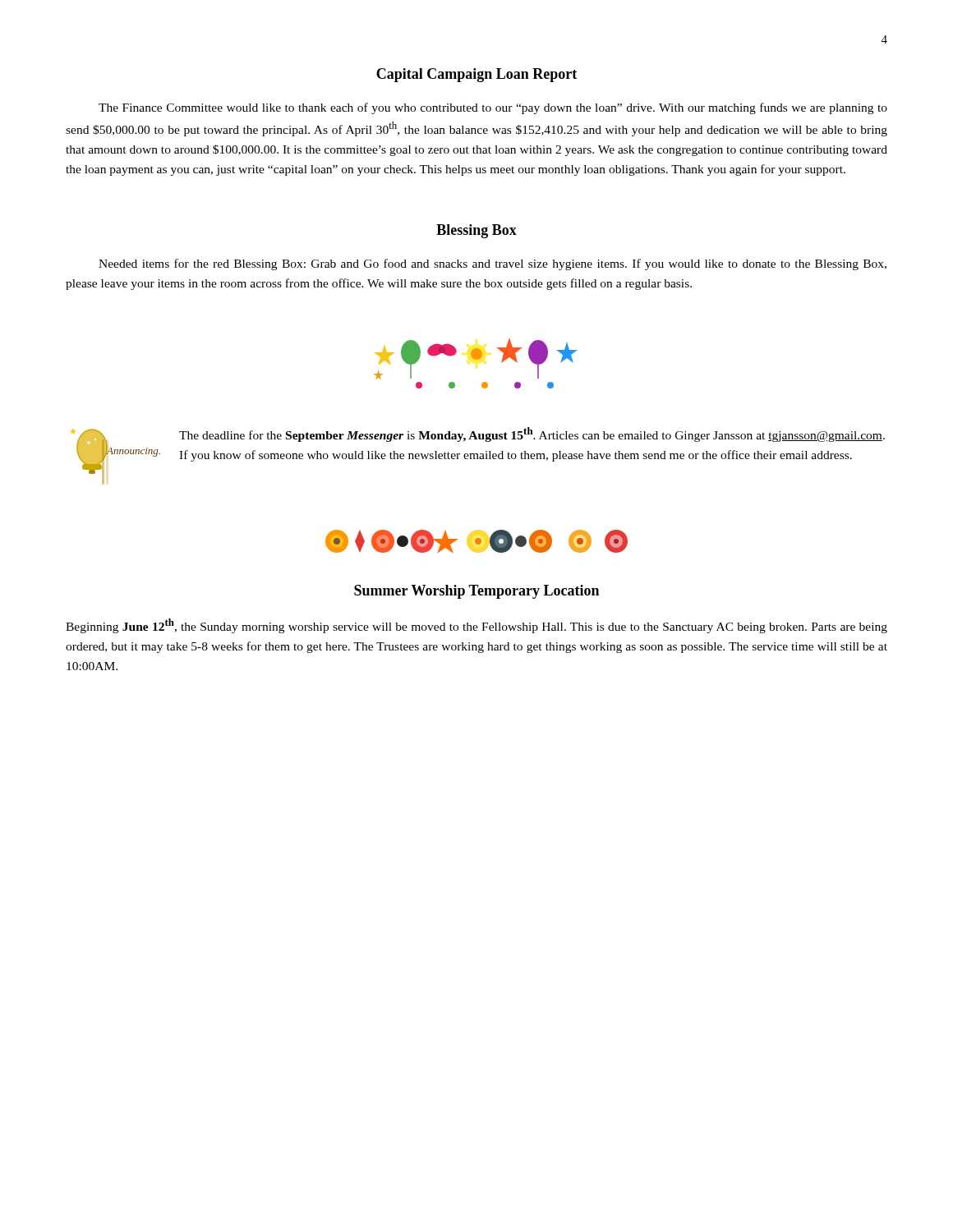Select the text block with the text "Needed items for the red Blessing Box:"
The image size is (953, 1232).
(x=476, y=273)
